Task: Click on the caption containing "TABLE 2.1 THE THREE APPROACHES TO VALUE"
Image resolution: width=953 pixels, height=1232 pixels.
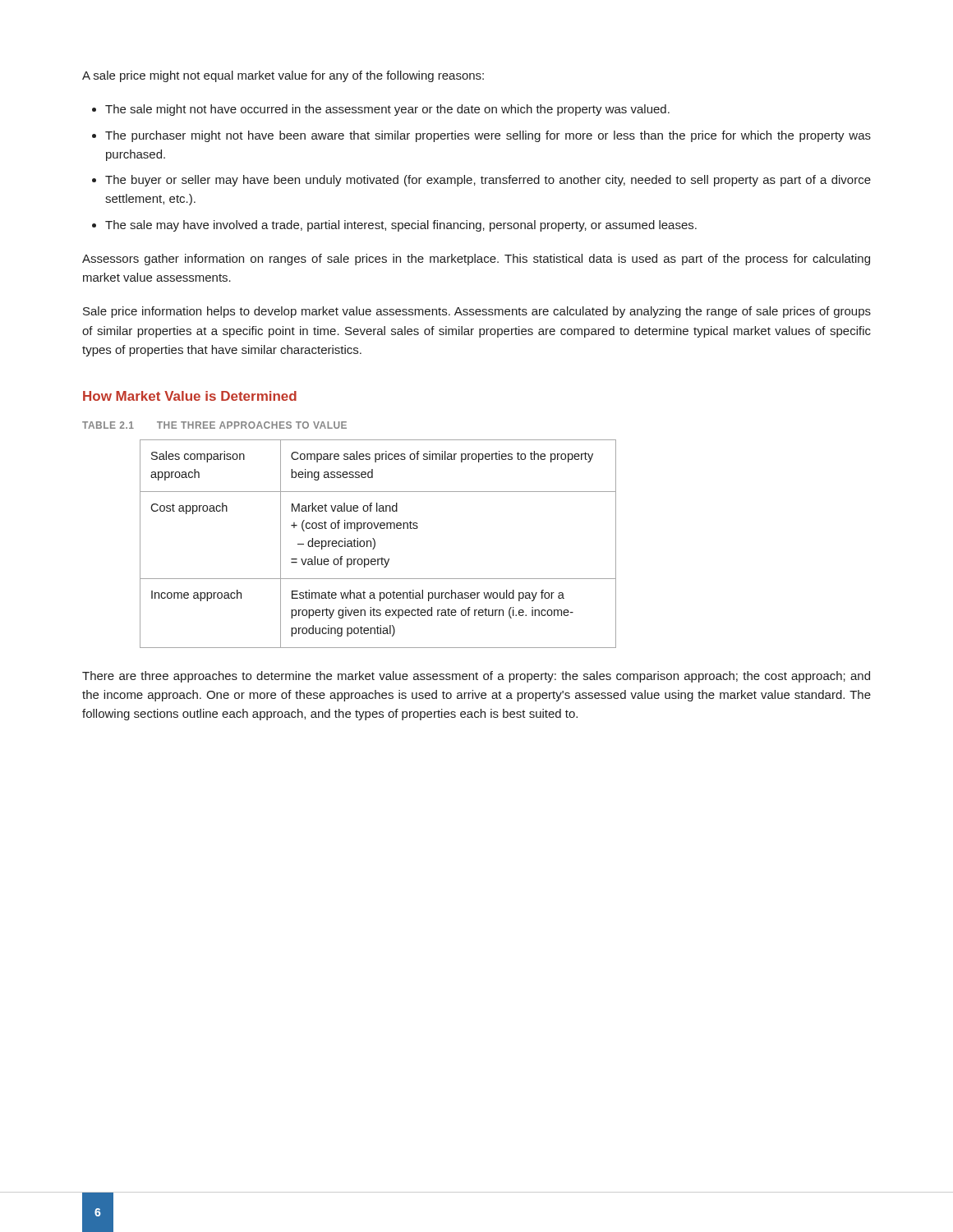Action: click(x=215, y=425)
